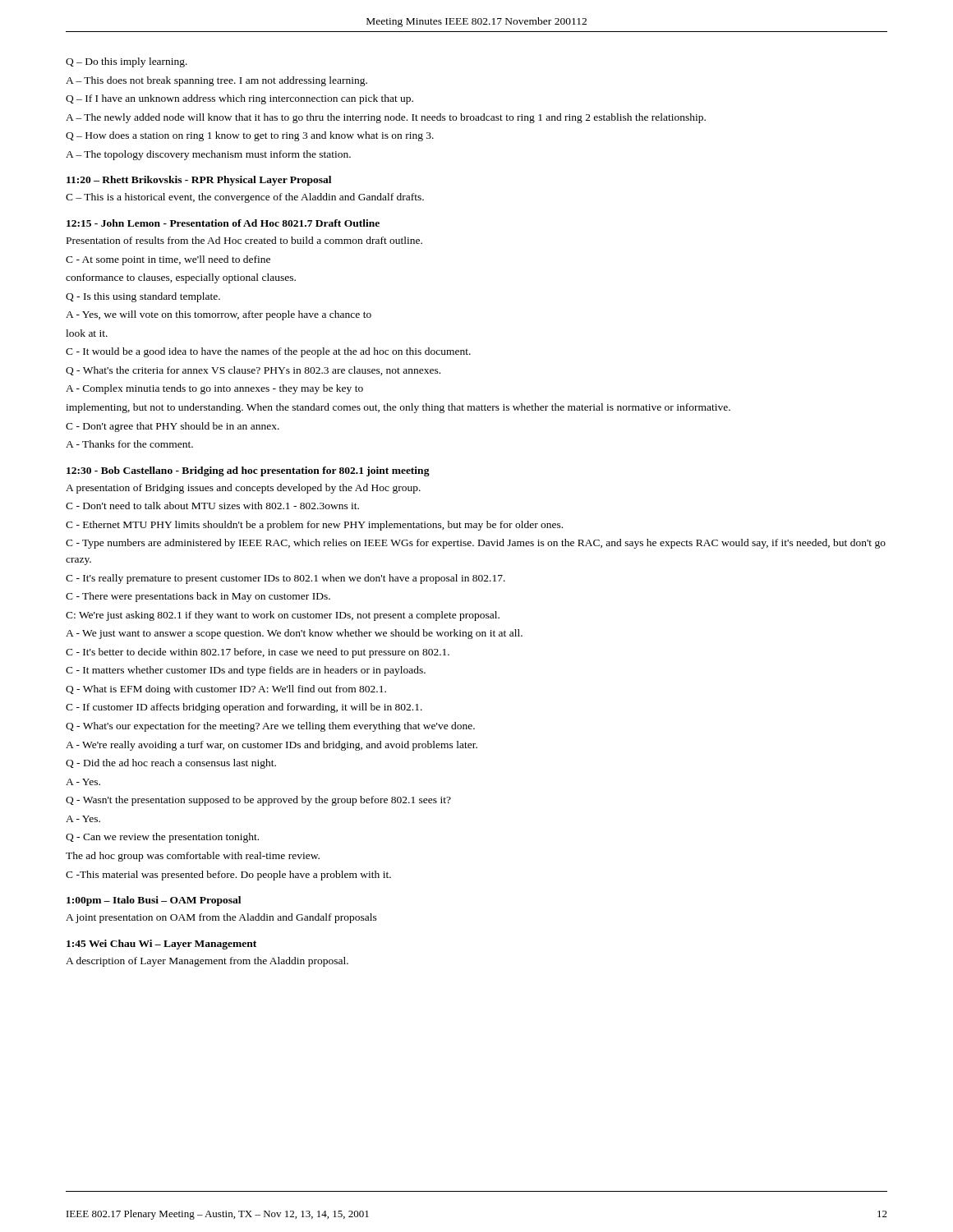953x1232 pixels.
Task: Find the section header on this page that starts "1:45 Wei Chau Wi"
Action: click(x=161, y=943)
